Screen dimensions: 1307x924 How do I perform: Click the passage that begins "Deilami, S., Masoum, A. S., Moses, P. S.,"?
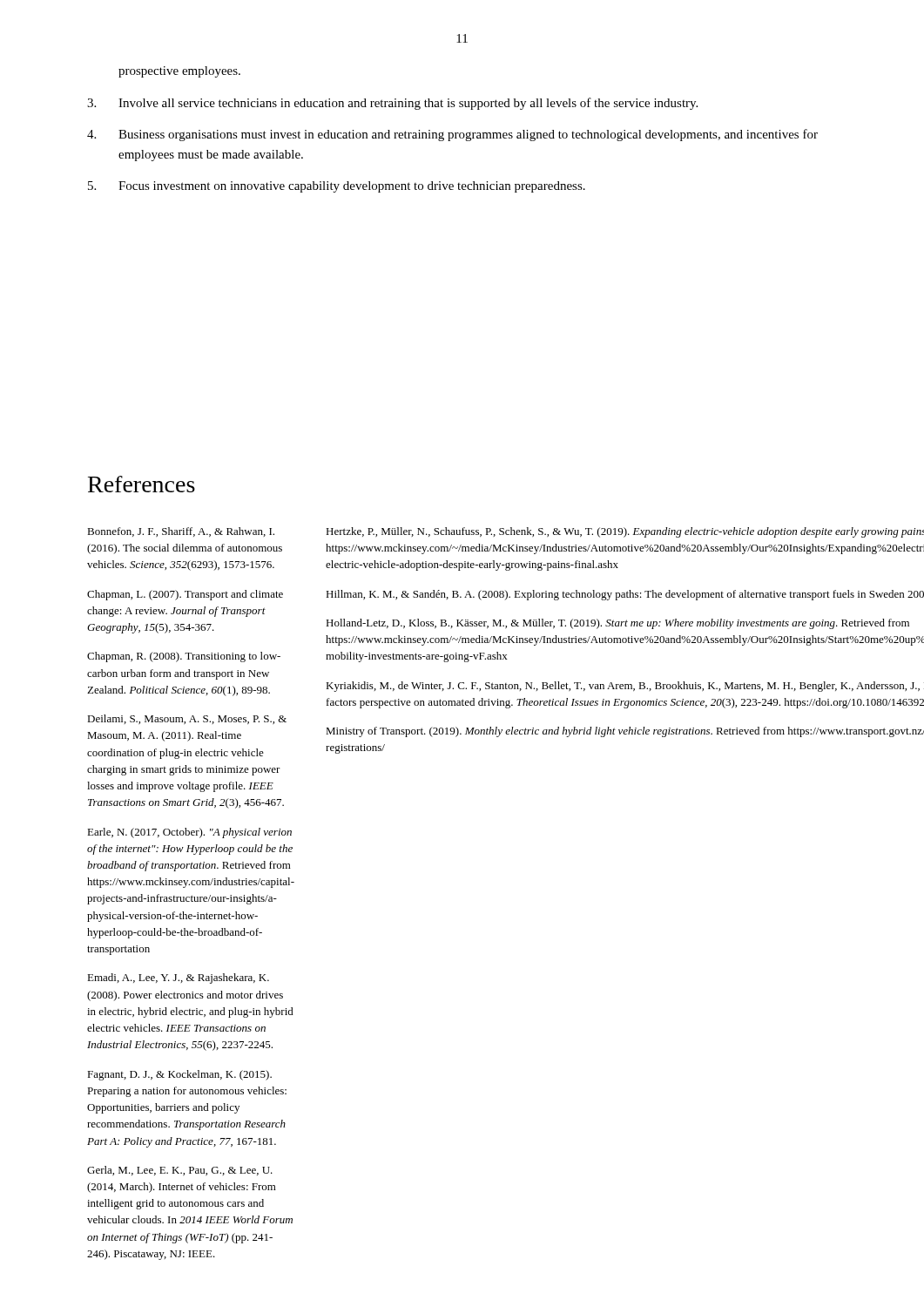pyautogui.click(x=187, y=760)
